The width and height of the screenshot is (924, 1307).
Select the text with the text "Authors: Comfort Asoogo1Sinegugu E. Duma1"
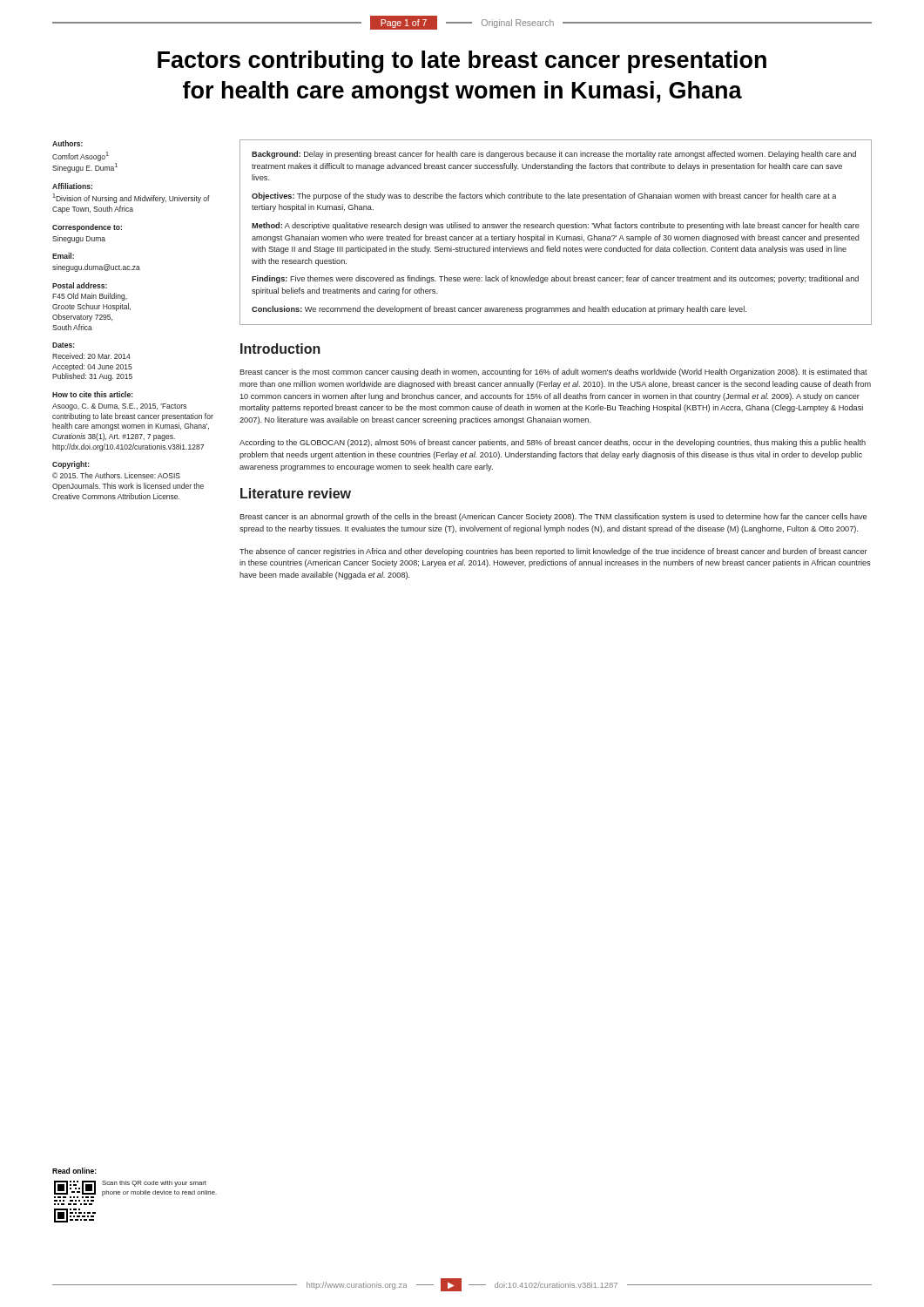click(x=67, y=143)
